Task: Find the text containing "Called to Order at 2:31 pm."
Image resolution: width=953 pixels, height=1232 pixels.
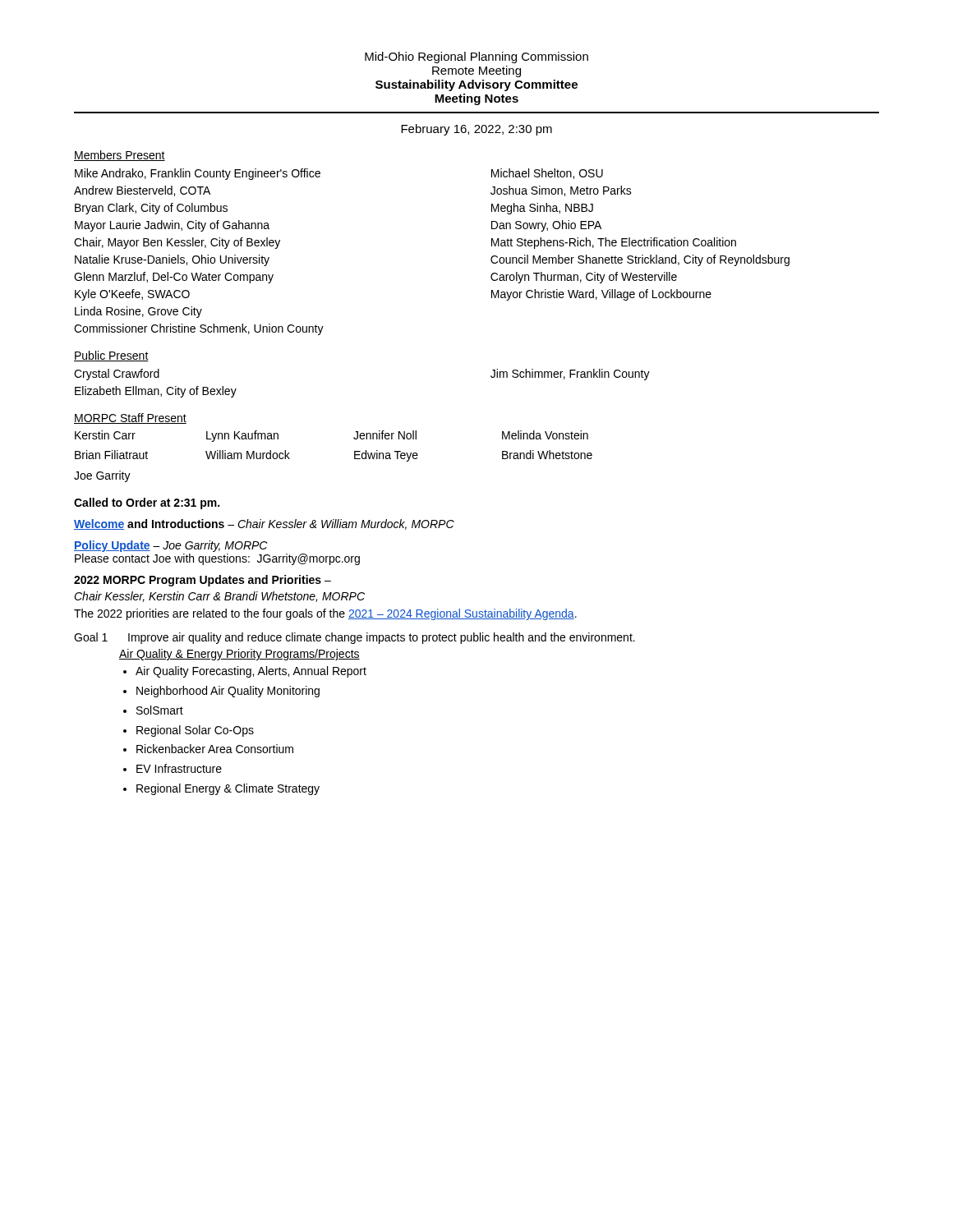Action: (x=147, y=503)
